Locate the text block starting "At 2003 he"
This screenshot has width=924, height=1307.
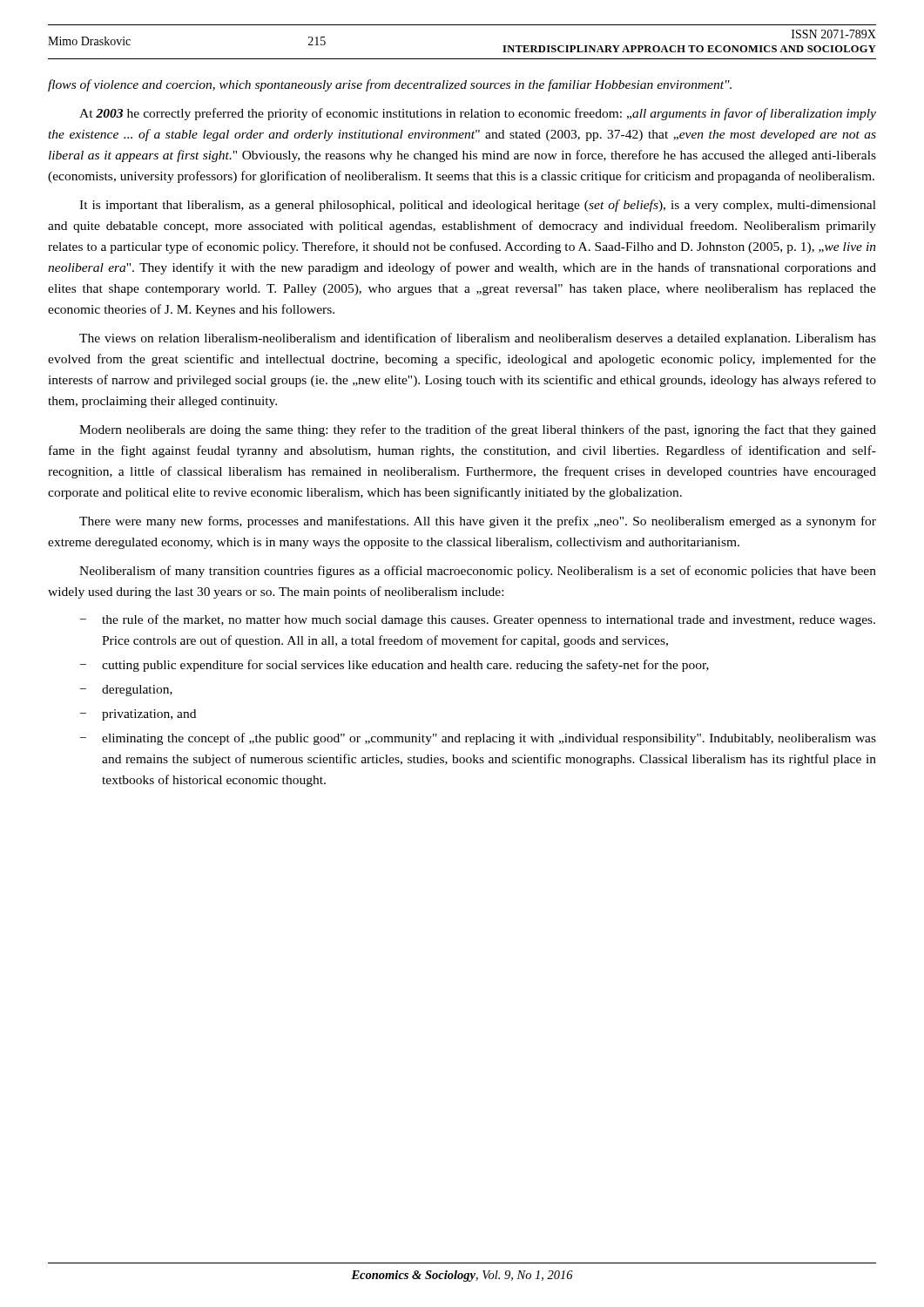click(x=462, y=144)
